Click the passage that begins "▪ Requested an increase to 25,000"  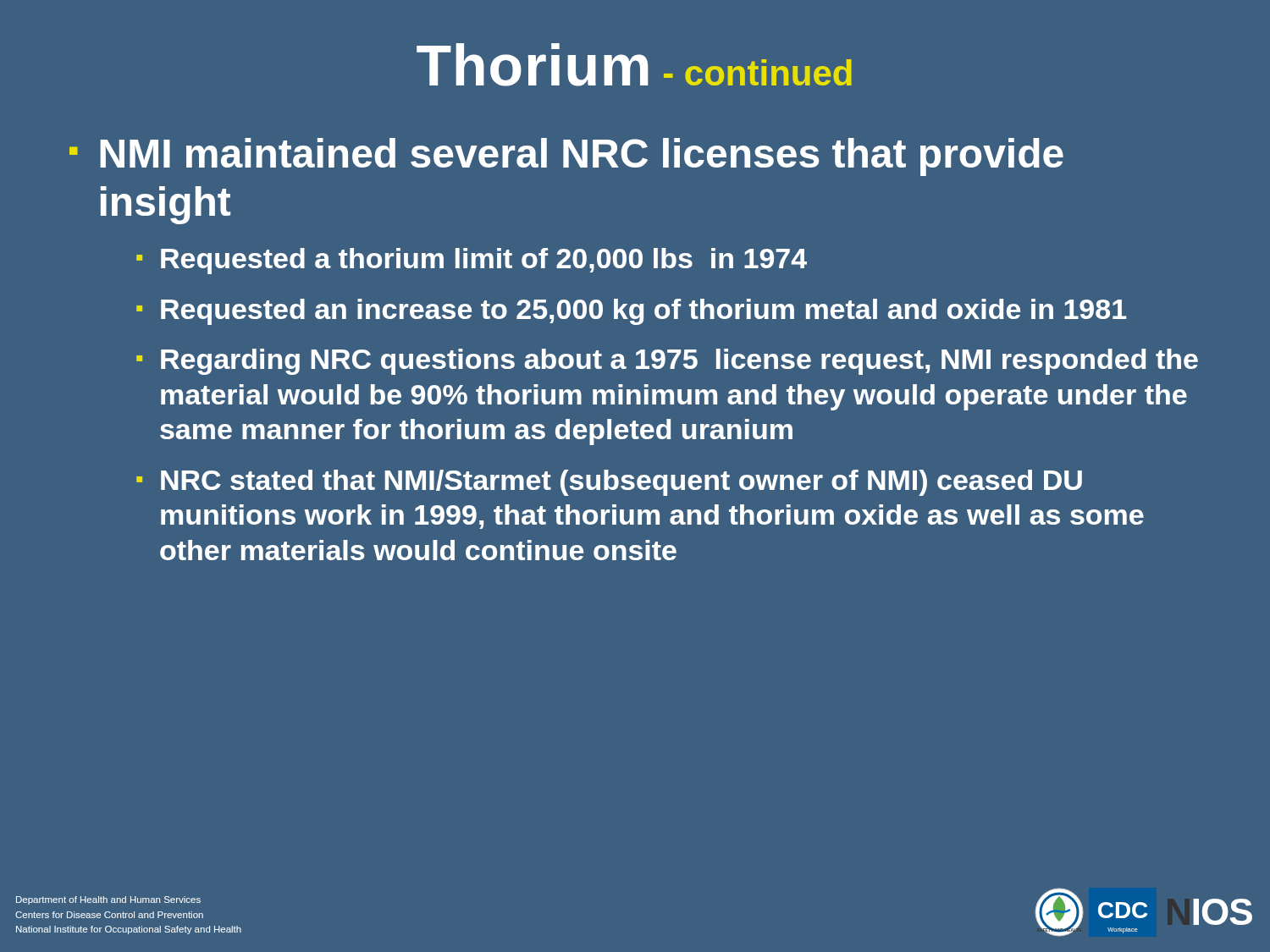[x=631, y=309]
